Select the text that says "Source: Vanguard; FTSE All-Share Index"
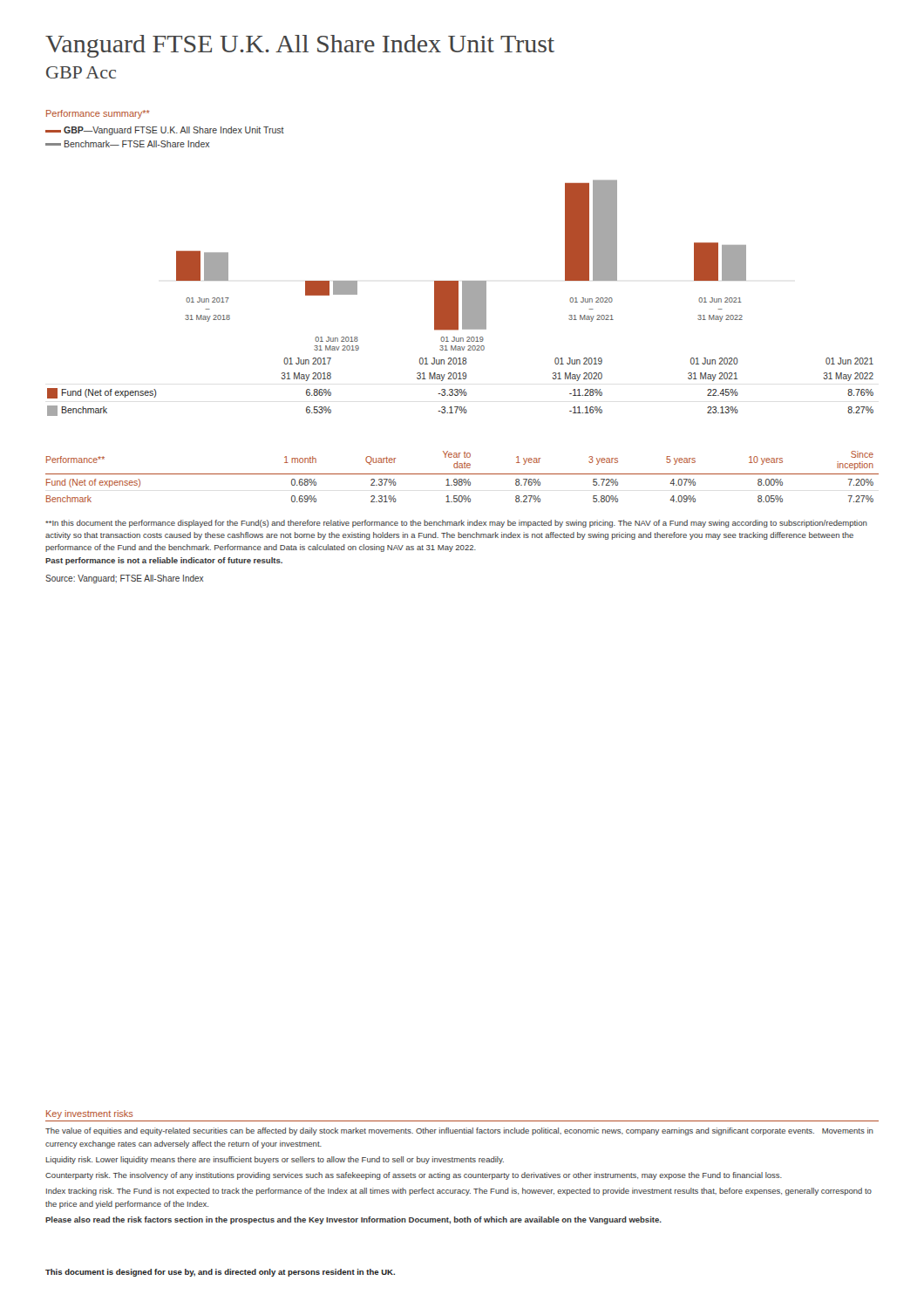Screen dimensions: 1308x924 tap(125, 579)
